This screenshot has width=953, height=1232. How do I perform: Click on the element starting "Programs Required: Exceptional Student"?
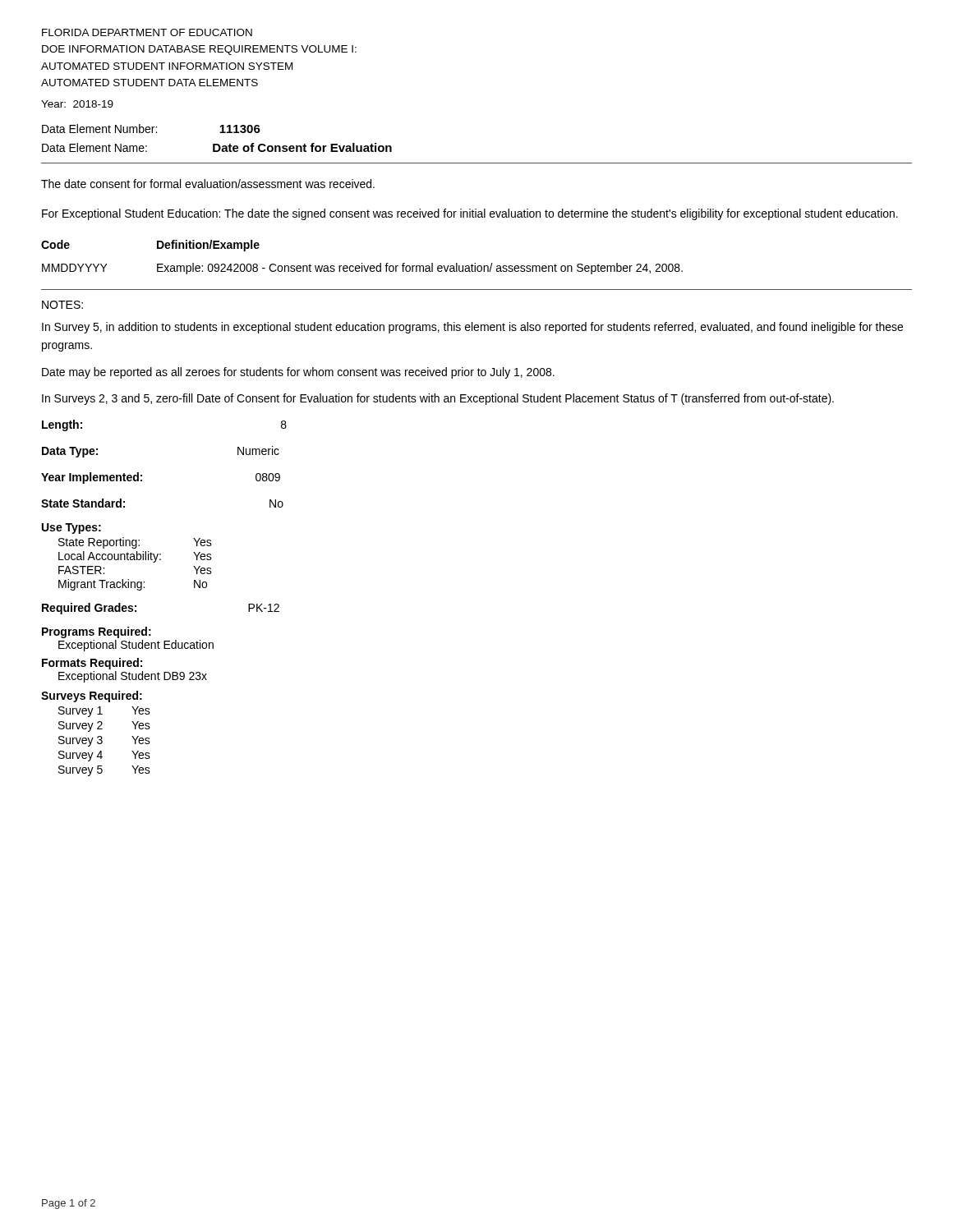coord(97,632)
